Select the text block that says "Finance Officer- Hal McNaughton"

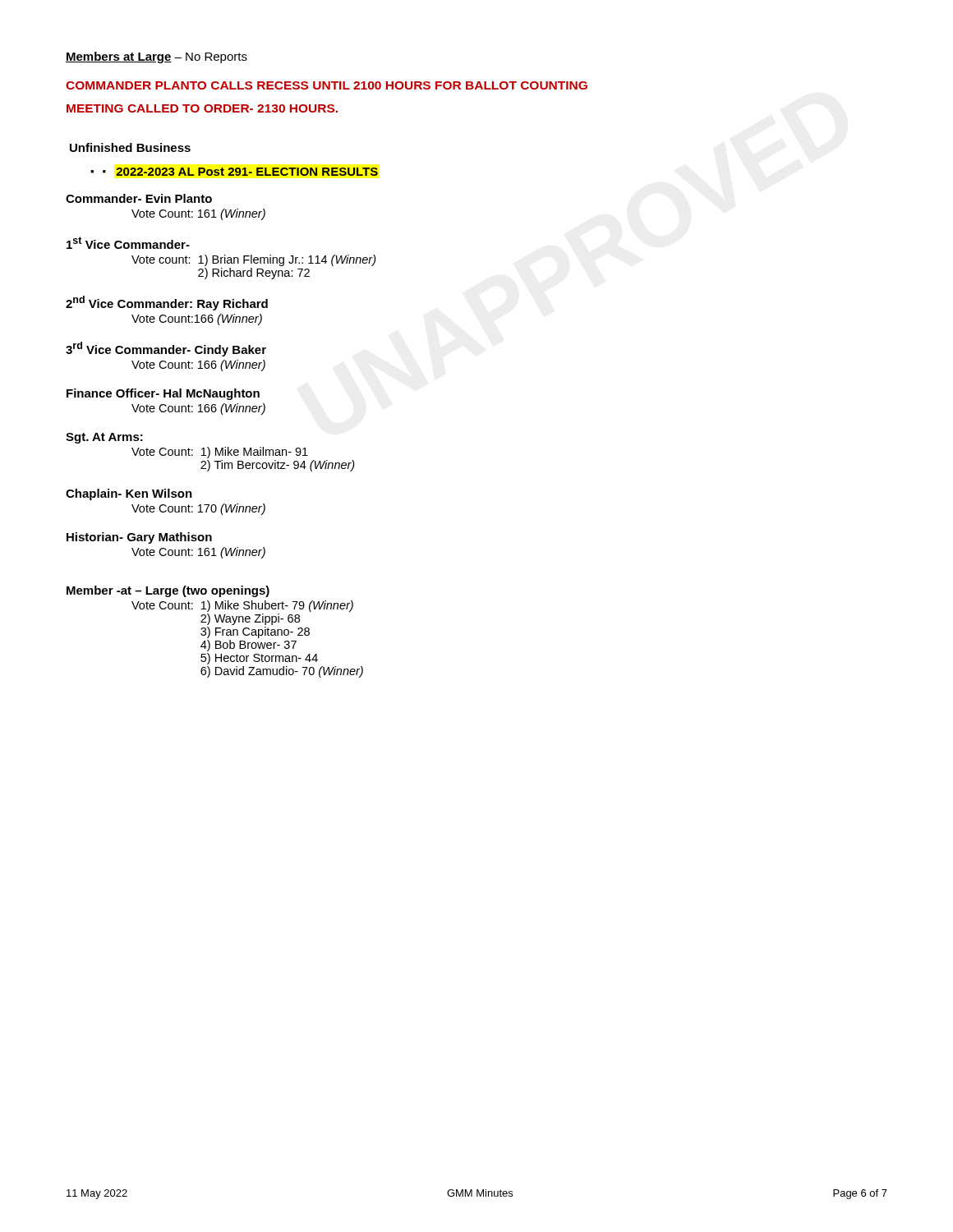[x=163, y=394]
